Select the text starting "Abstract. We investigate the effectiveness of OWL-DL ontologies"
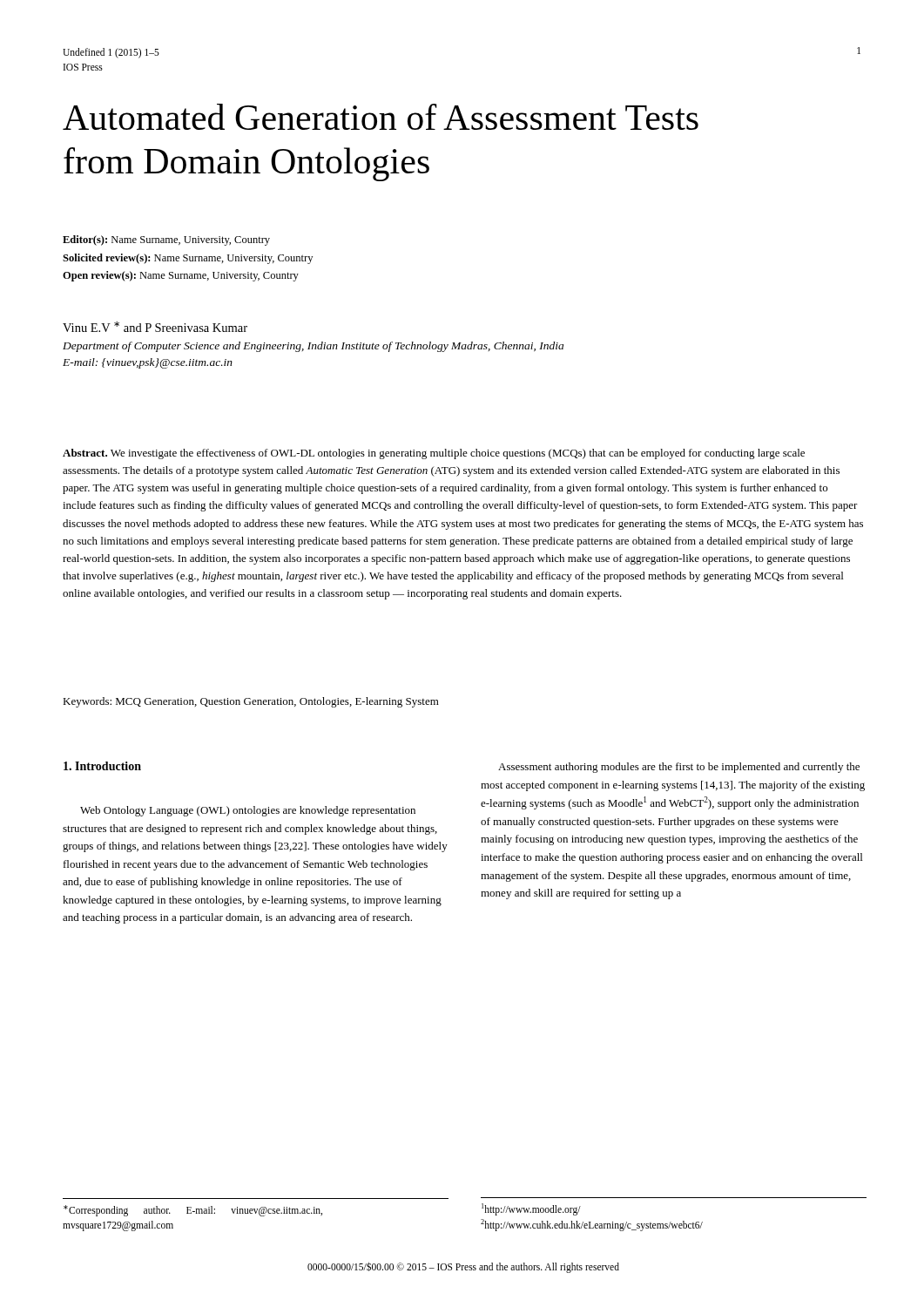Image resolution: width=924 pixels, height=1307 pixels. click(463, 523)
